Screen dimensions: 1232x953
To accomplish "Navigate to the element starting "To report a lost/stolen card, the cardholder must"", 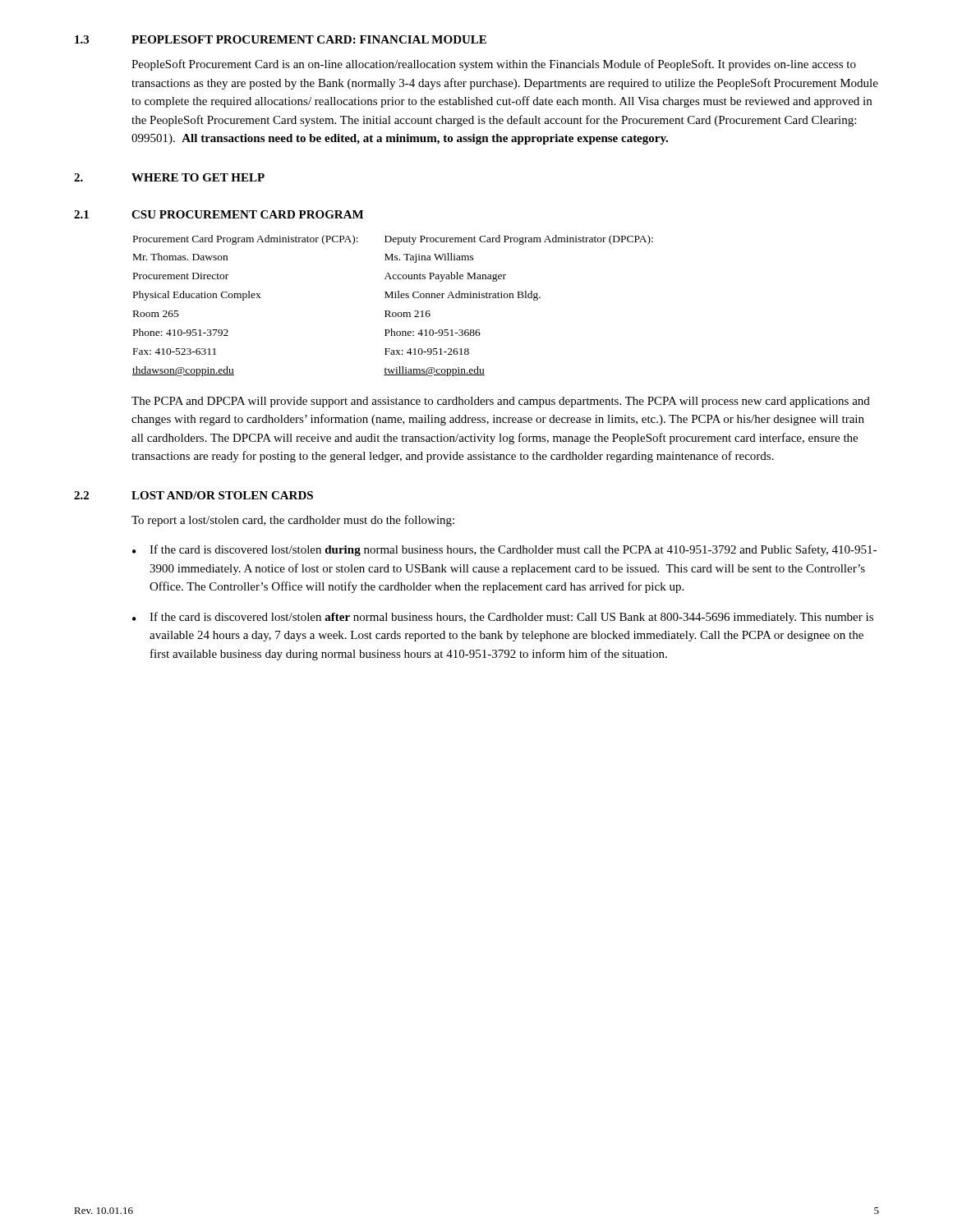I will pyautogui.click(x=293, y=520).
